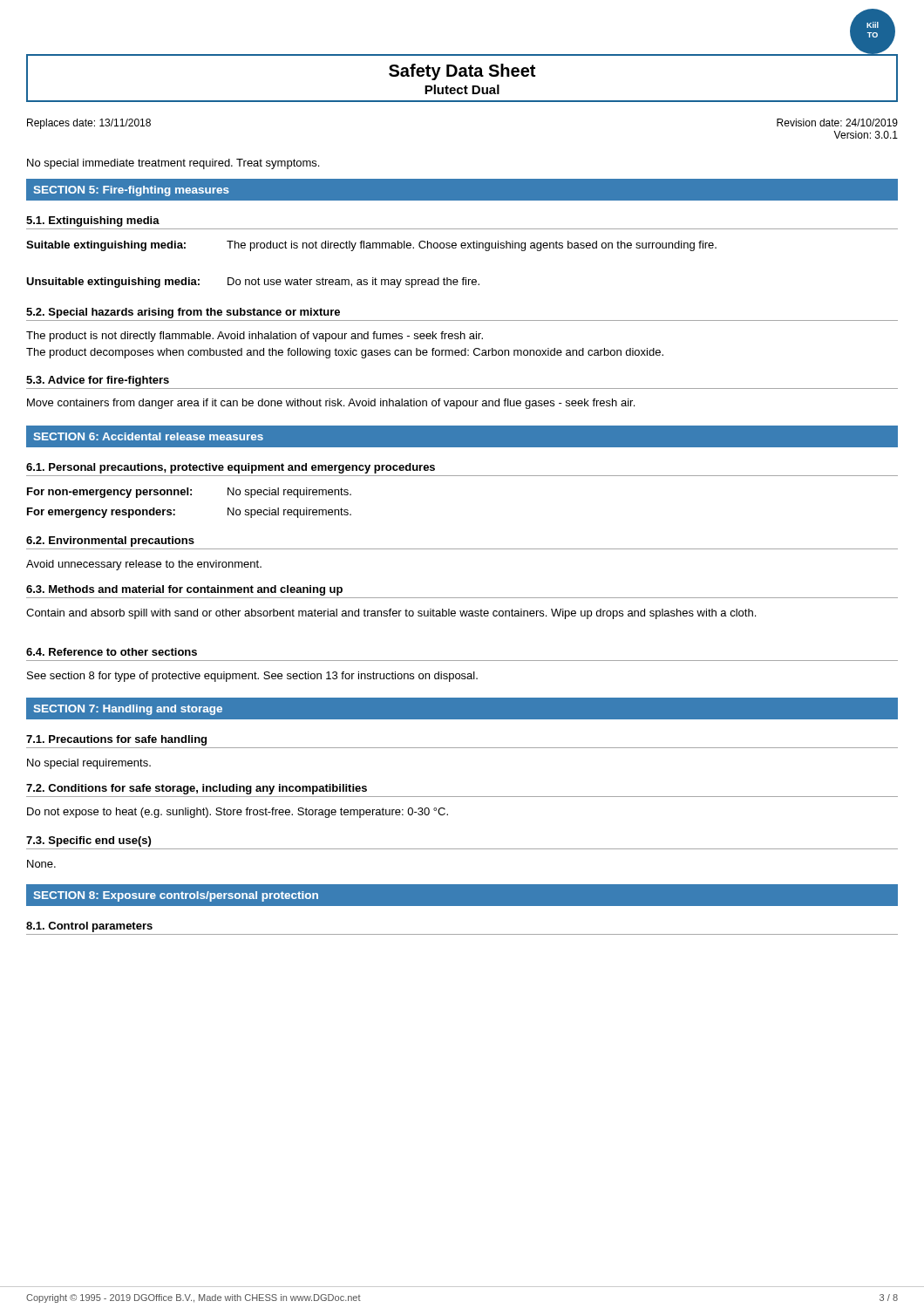
Task: Find the text block that reads "For emergency responders:"
Action: pyautogui.click(x=101, y=513)
